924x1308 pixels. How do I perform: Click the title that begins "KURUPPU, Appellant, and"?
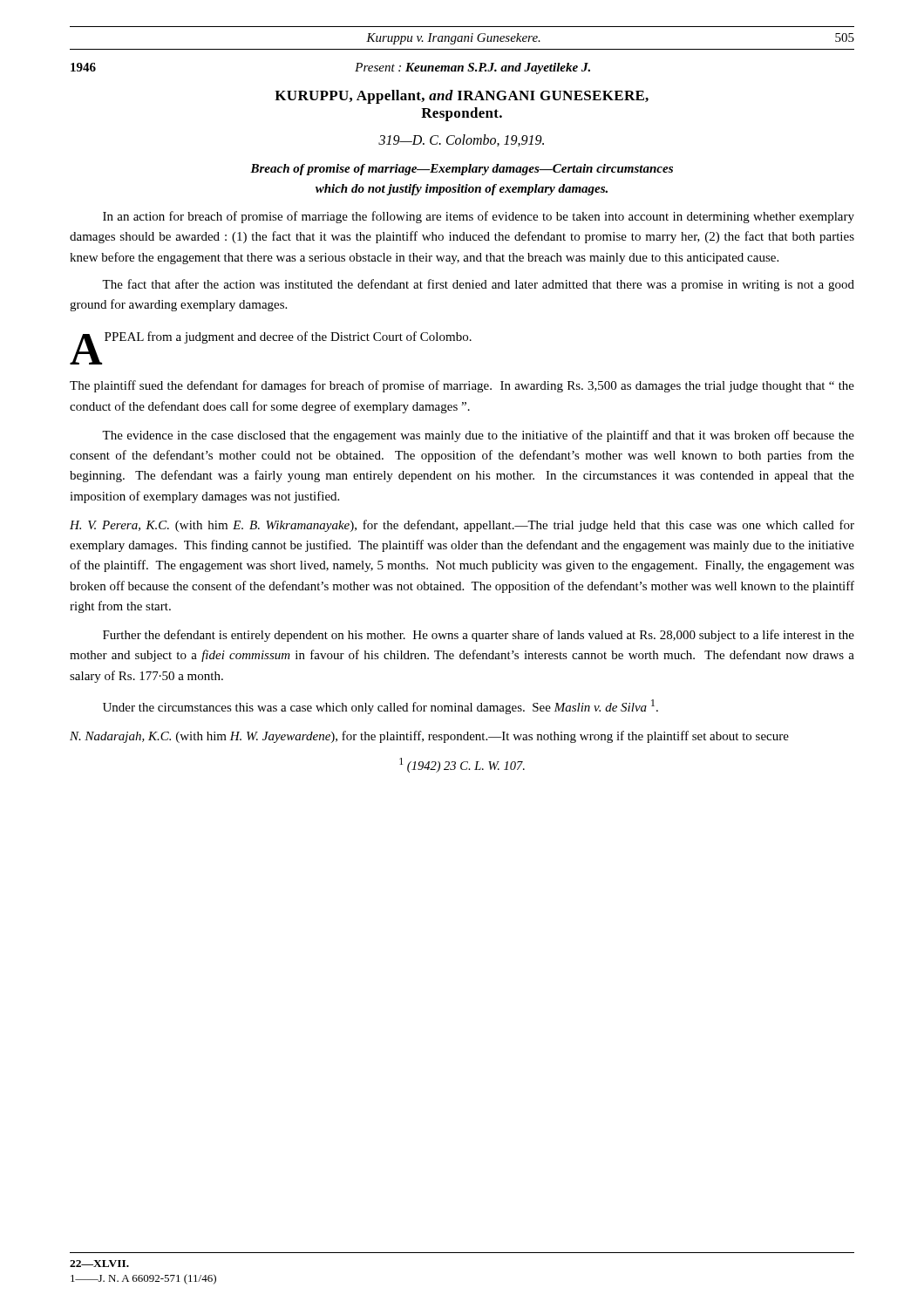[x=462, y=104]
